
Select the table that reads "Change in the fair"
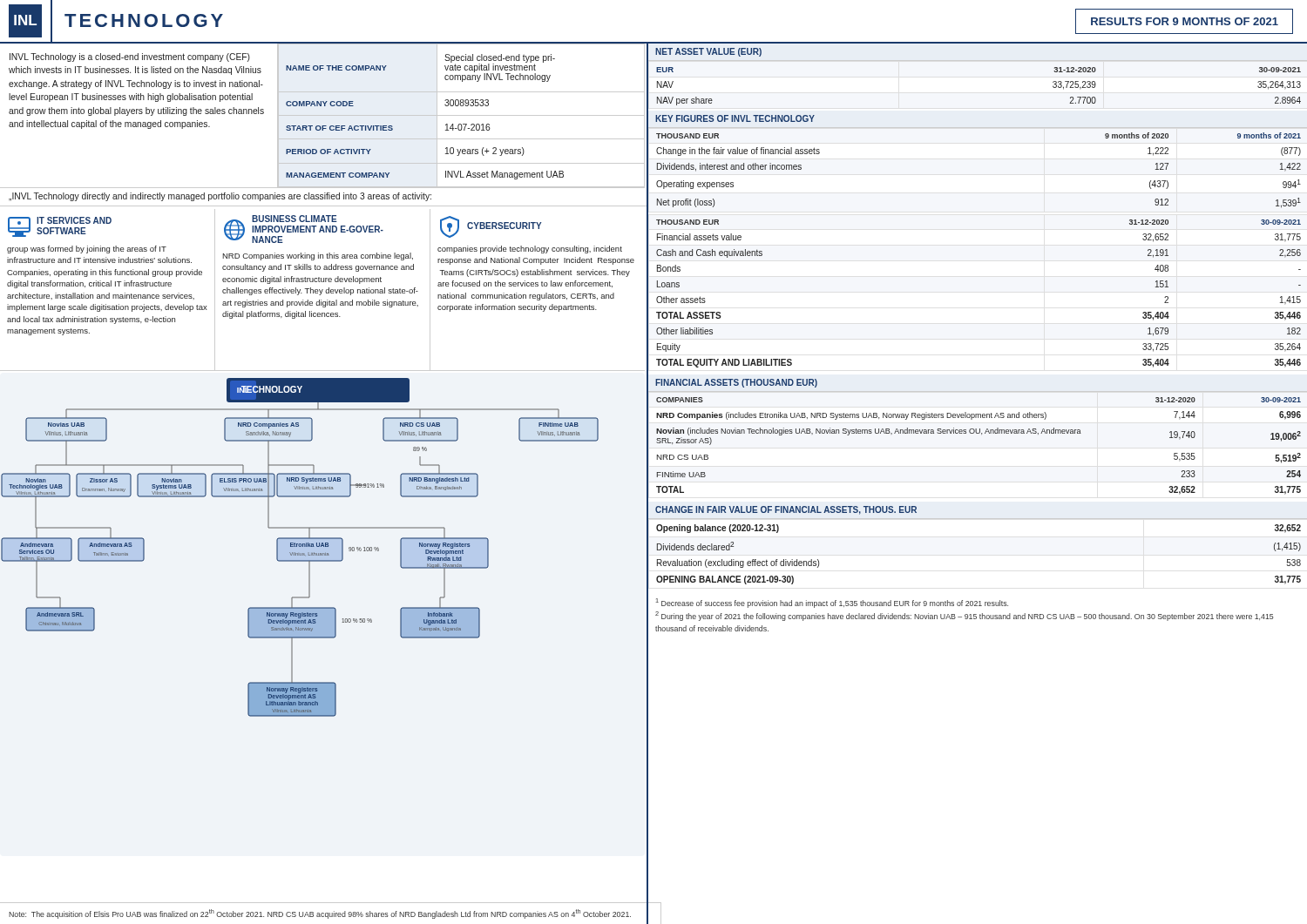(x=978, y=161)
